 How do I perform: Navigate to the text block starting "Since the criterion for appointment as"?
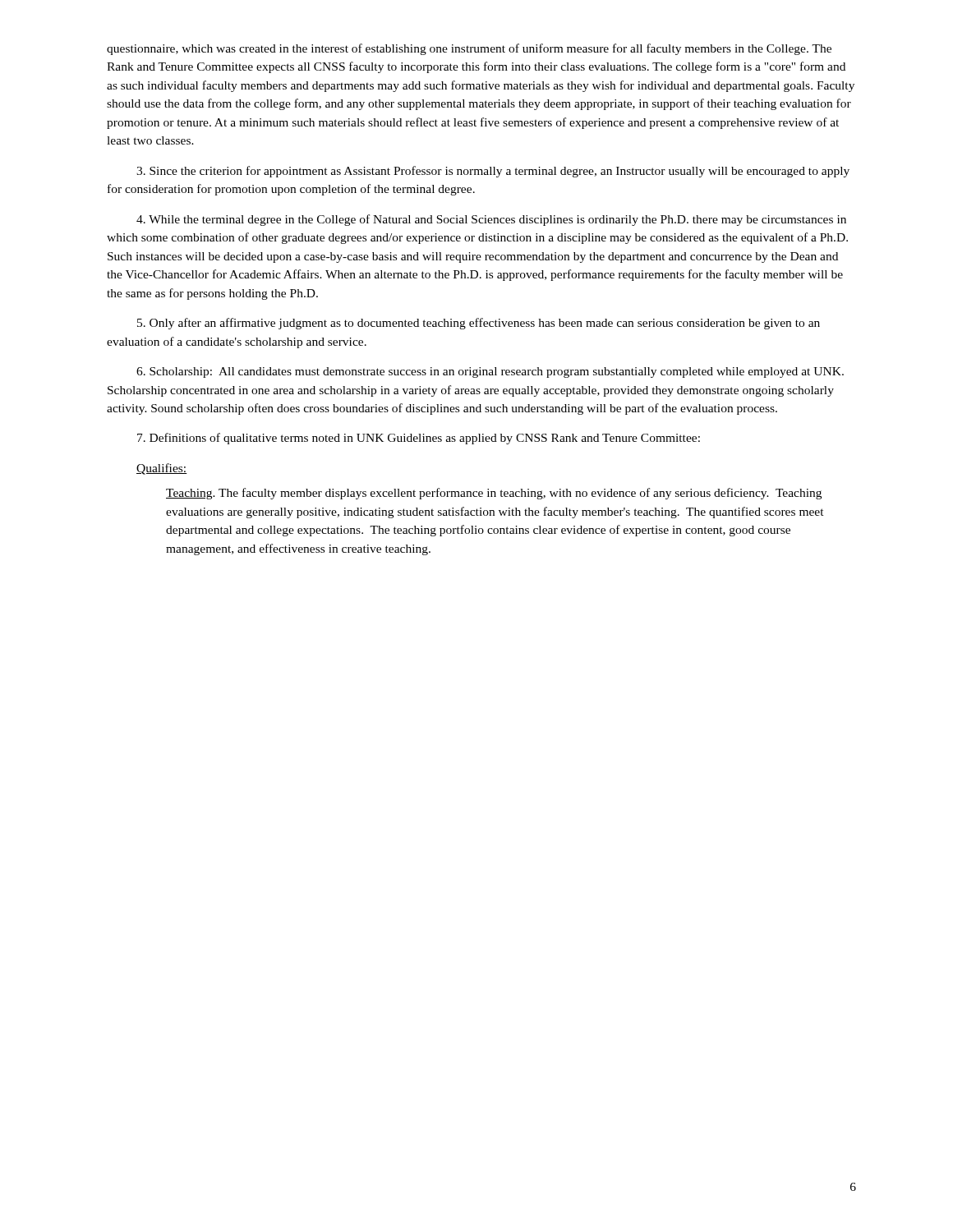478,180
